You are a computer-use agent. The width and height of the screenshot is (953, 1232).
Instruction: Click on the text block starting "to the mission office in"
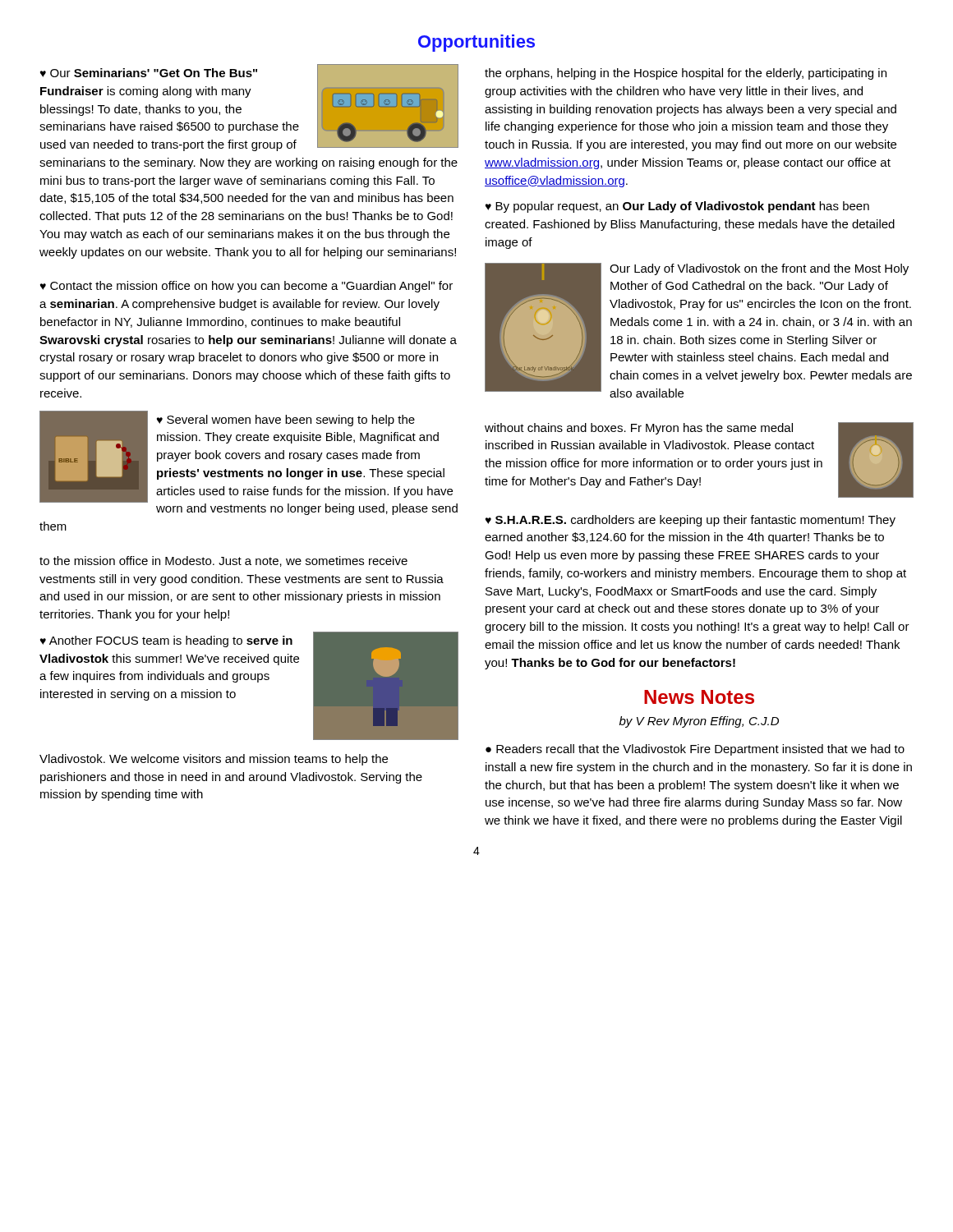point(249,587)
